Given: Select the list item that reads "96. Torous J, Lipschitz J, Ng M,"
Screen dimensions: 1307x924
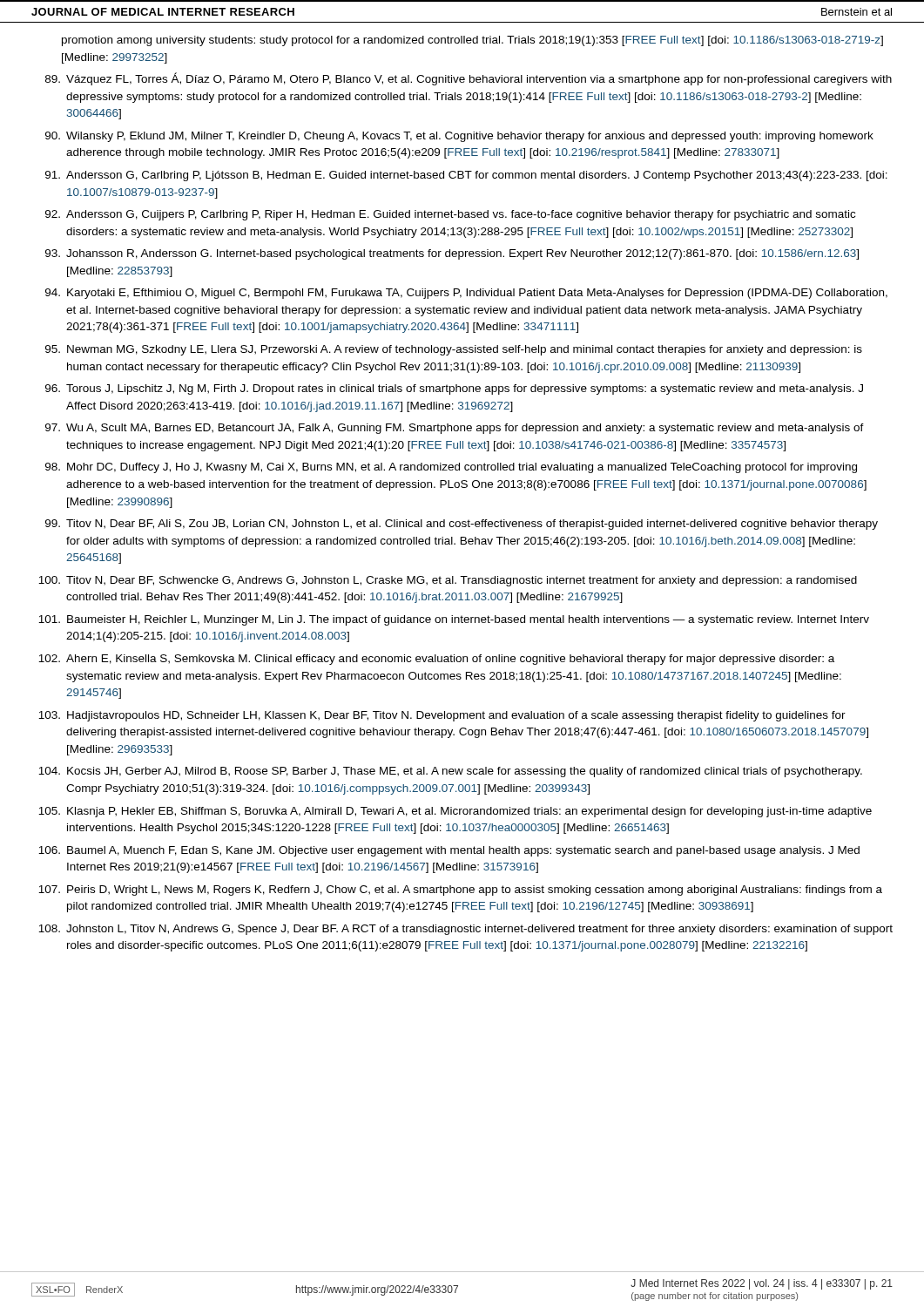Looking at the screenshot, I should point(462,397).
